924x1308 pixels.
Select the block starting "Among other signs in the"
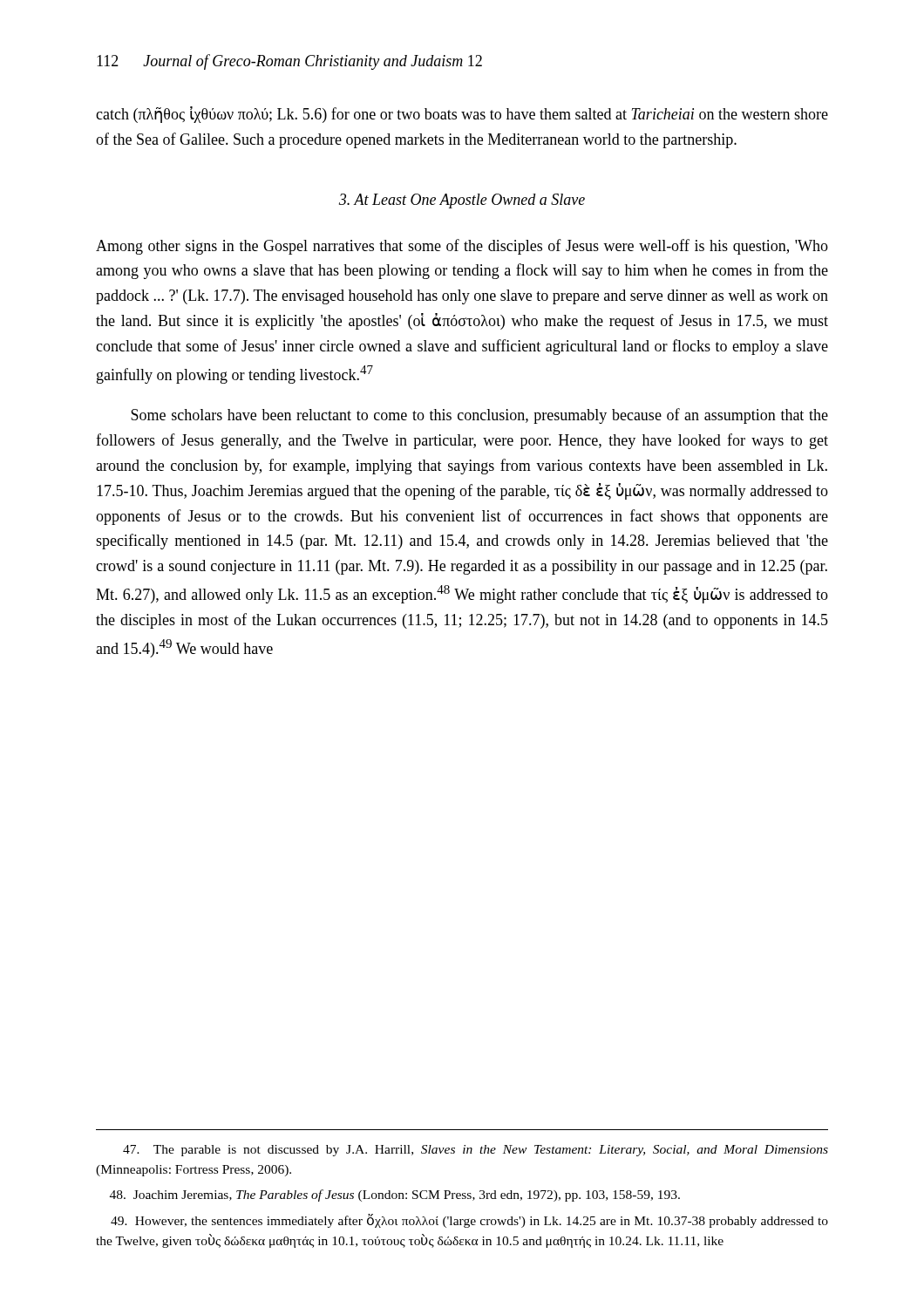462,310
